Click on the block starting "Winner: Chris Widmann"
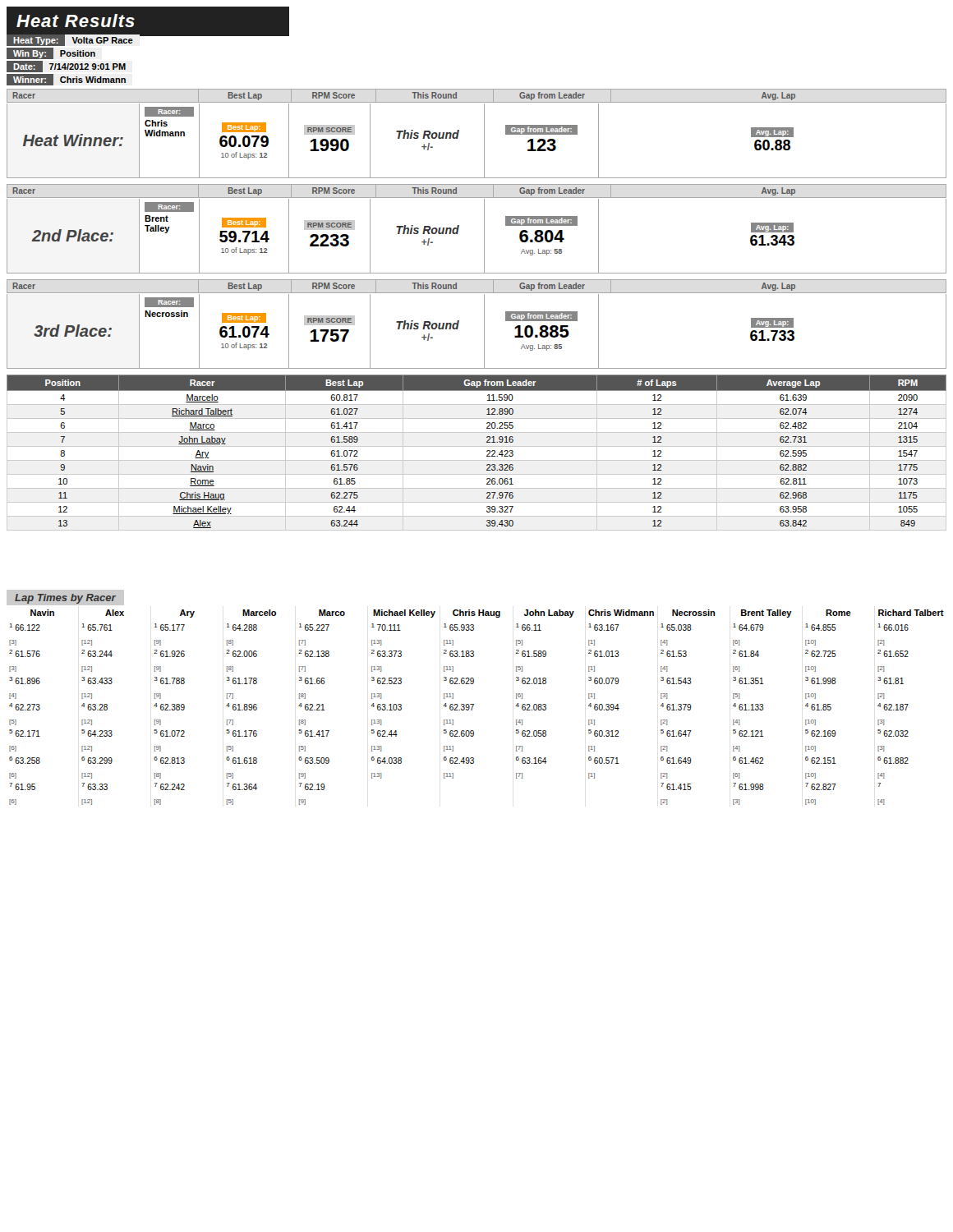The width and height of the screenshot is (953, 1232). point(70,80)
